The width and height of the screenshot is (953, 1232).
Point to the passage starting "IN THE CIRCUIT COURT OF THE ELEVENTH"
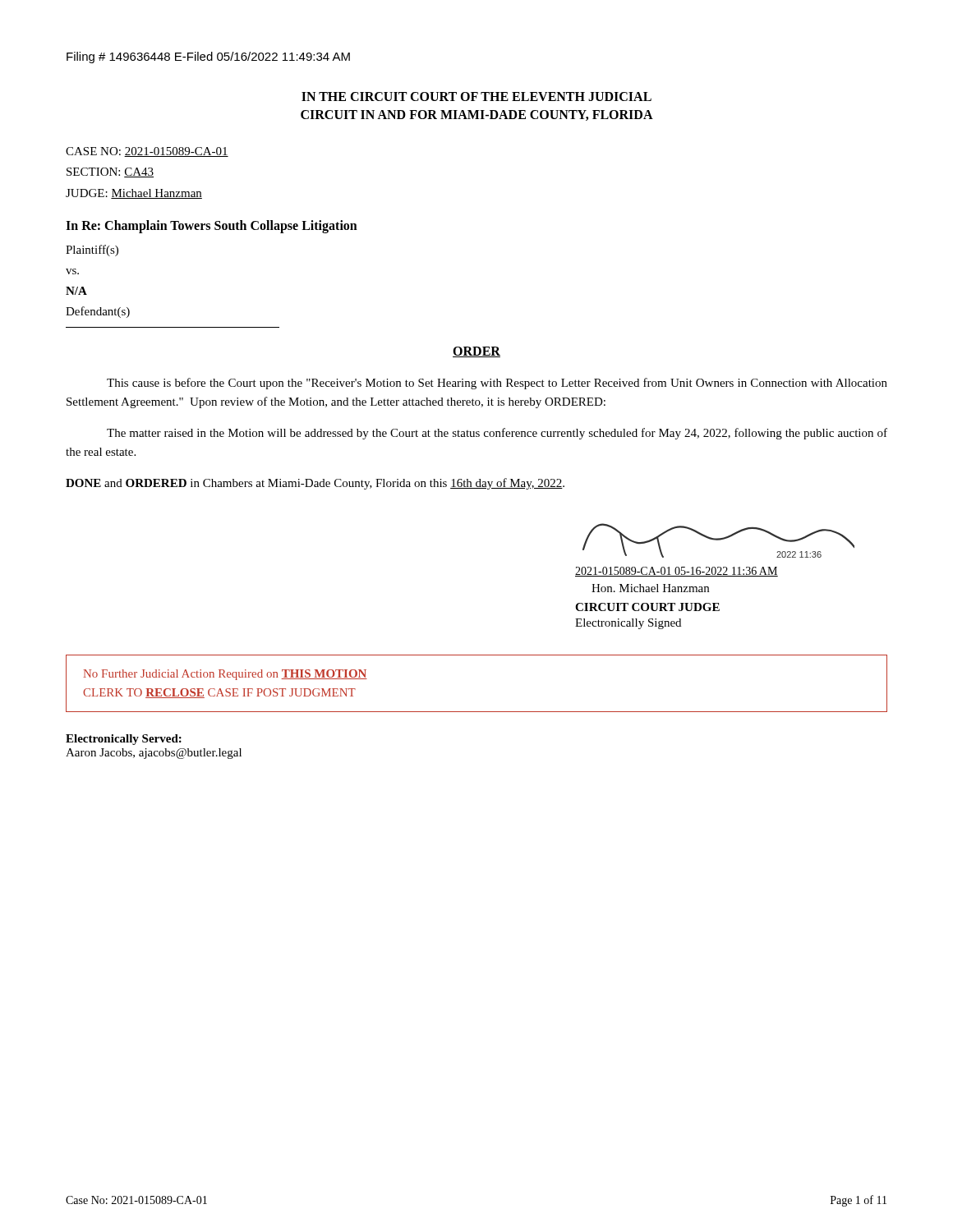[476, 106]
